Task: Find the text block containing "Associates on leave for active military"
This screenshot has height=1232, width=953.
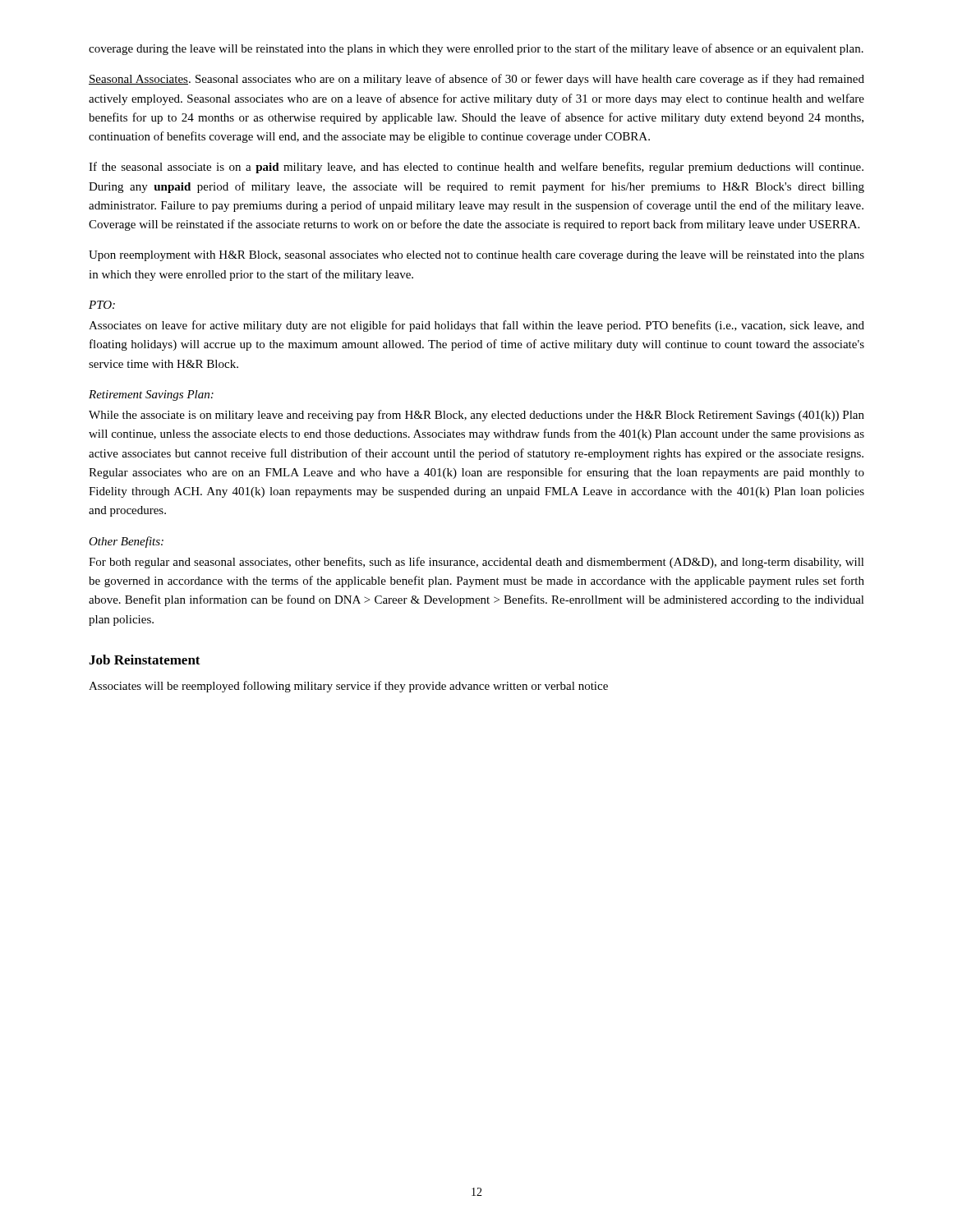Action: 476,345
